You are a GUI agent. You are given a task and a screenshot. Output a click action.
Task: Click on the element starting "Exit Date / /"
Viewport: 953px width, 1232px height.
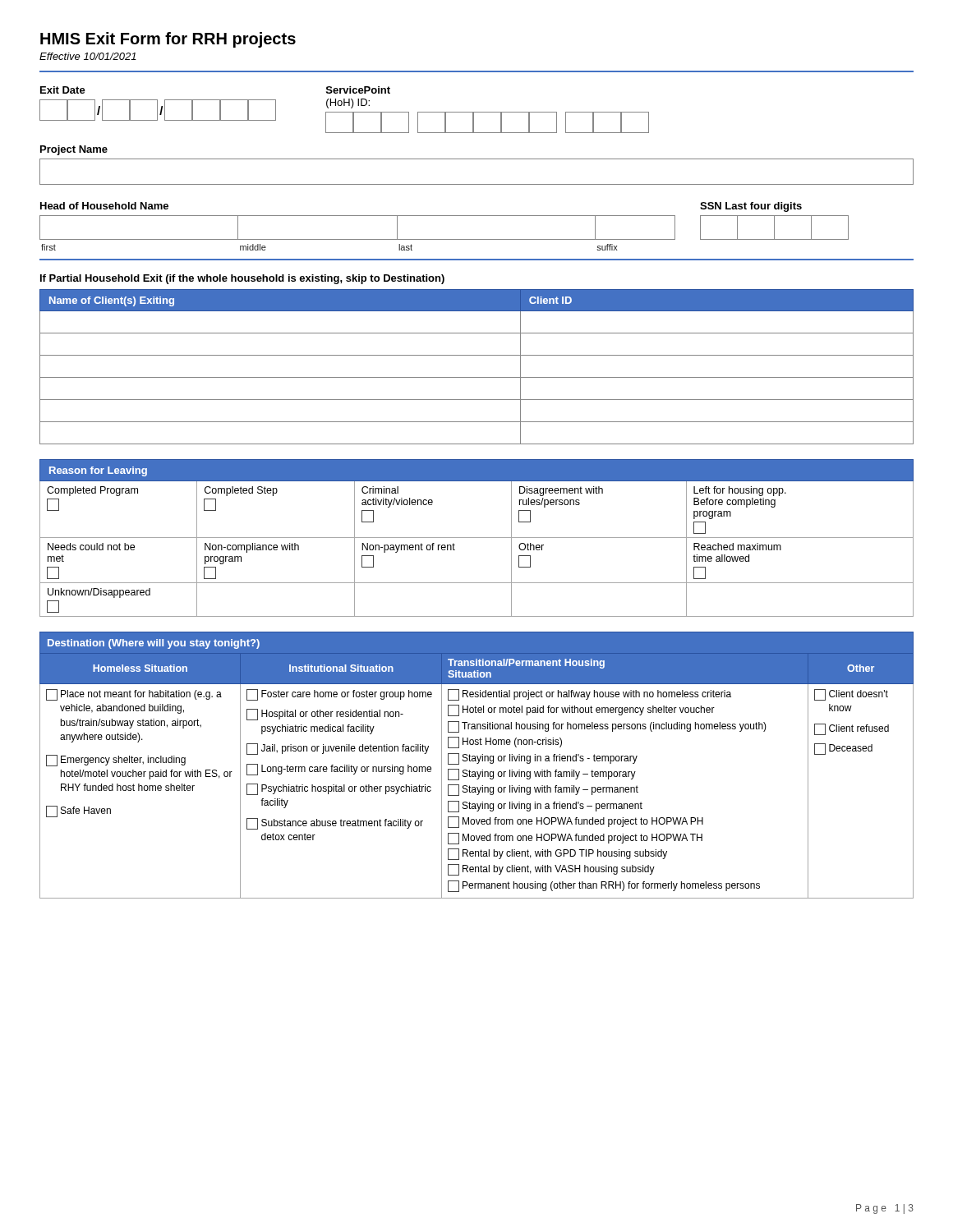tap(476, 134)
